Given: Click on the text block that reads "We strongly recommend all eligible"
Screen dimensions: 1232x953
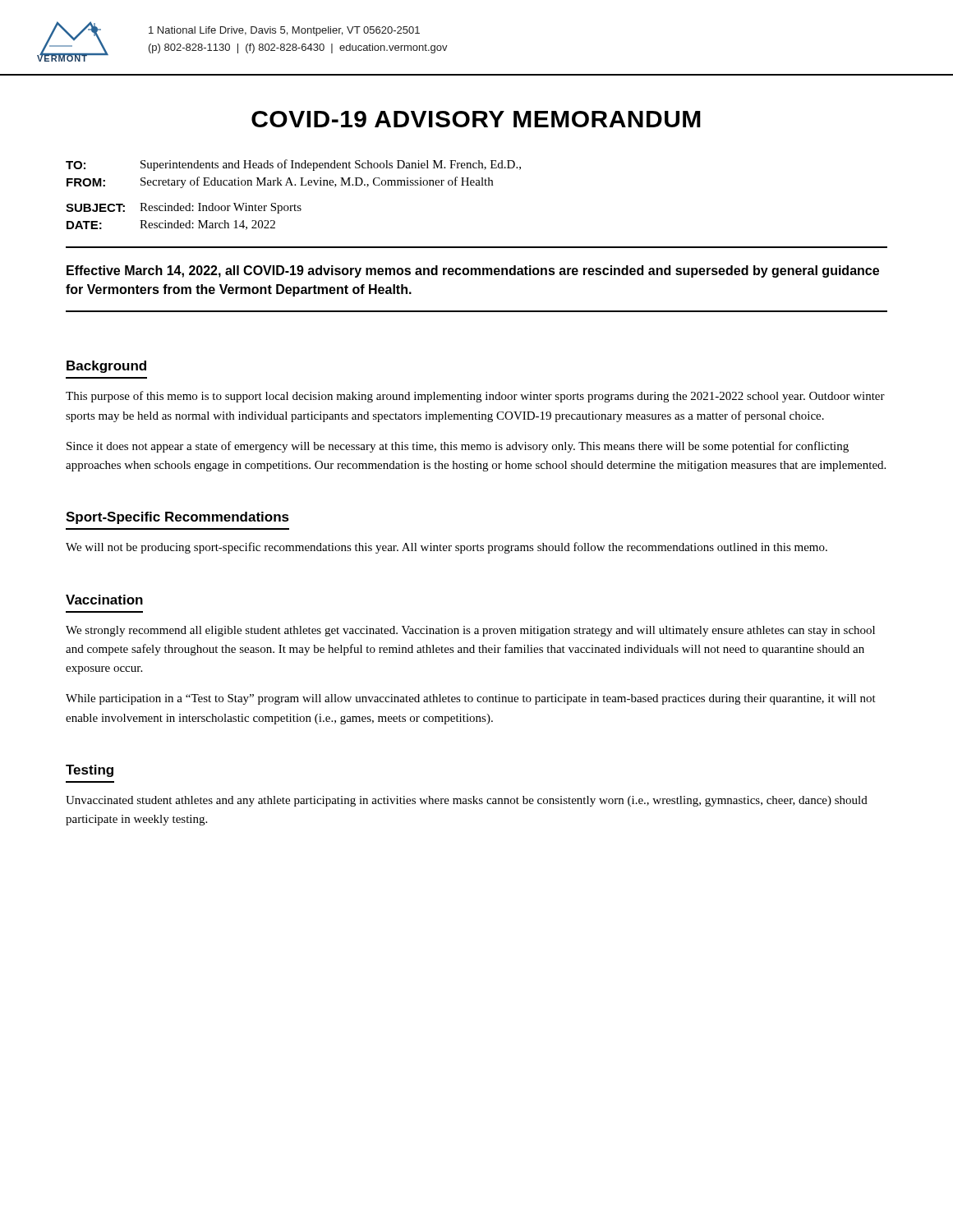Looking at the screenshot, I should click(x=471, y=649).
